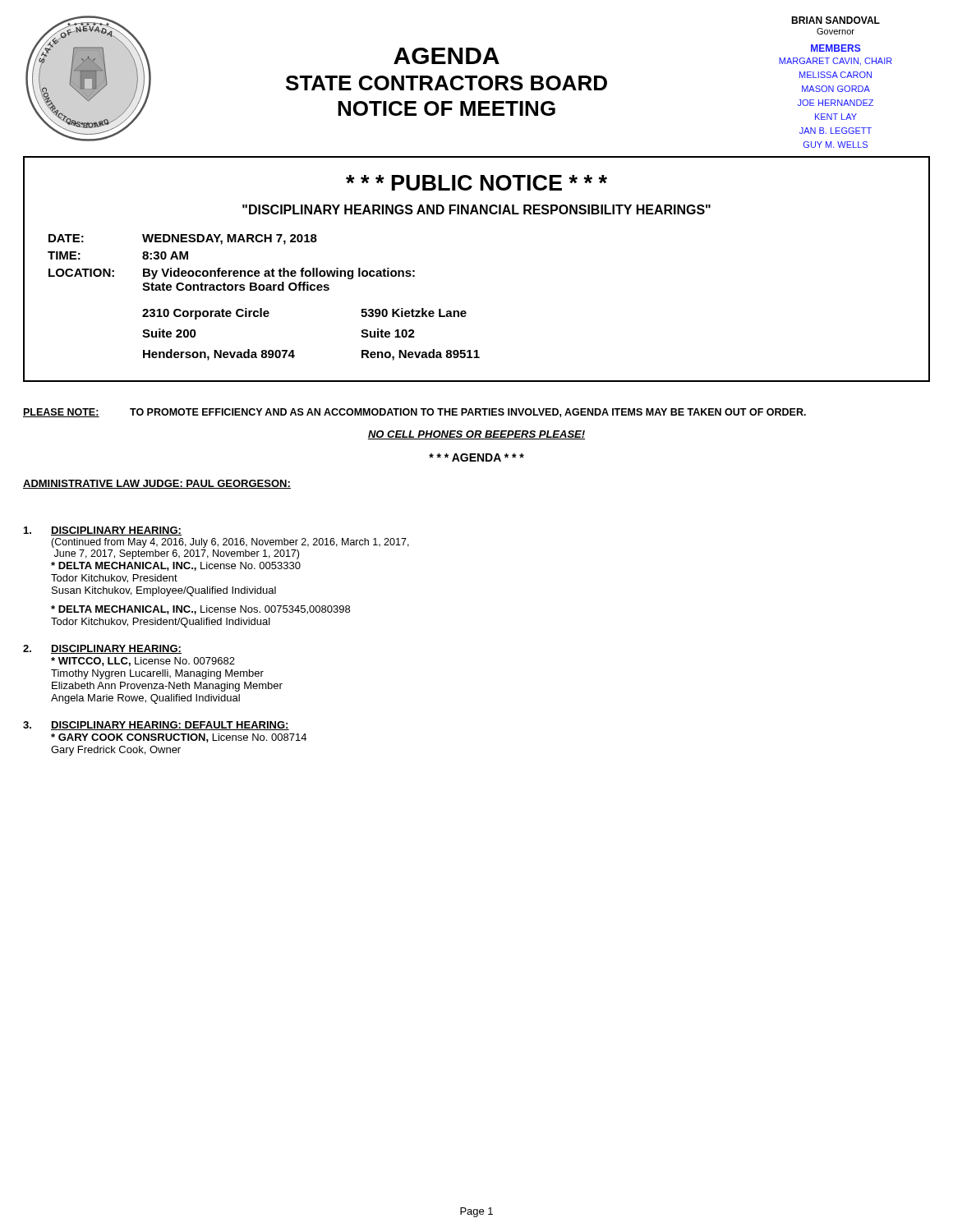Point to the element starting "AGENDA STATE CONTRACTORS BOARD"
The image size is (953, 1232).
pos(447,81)
